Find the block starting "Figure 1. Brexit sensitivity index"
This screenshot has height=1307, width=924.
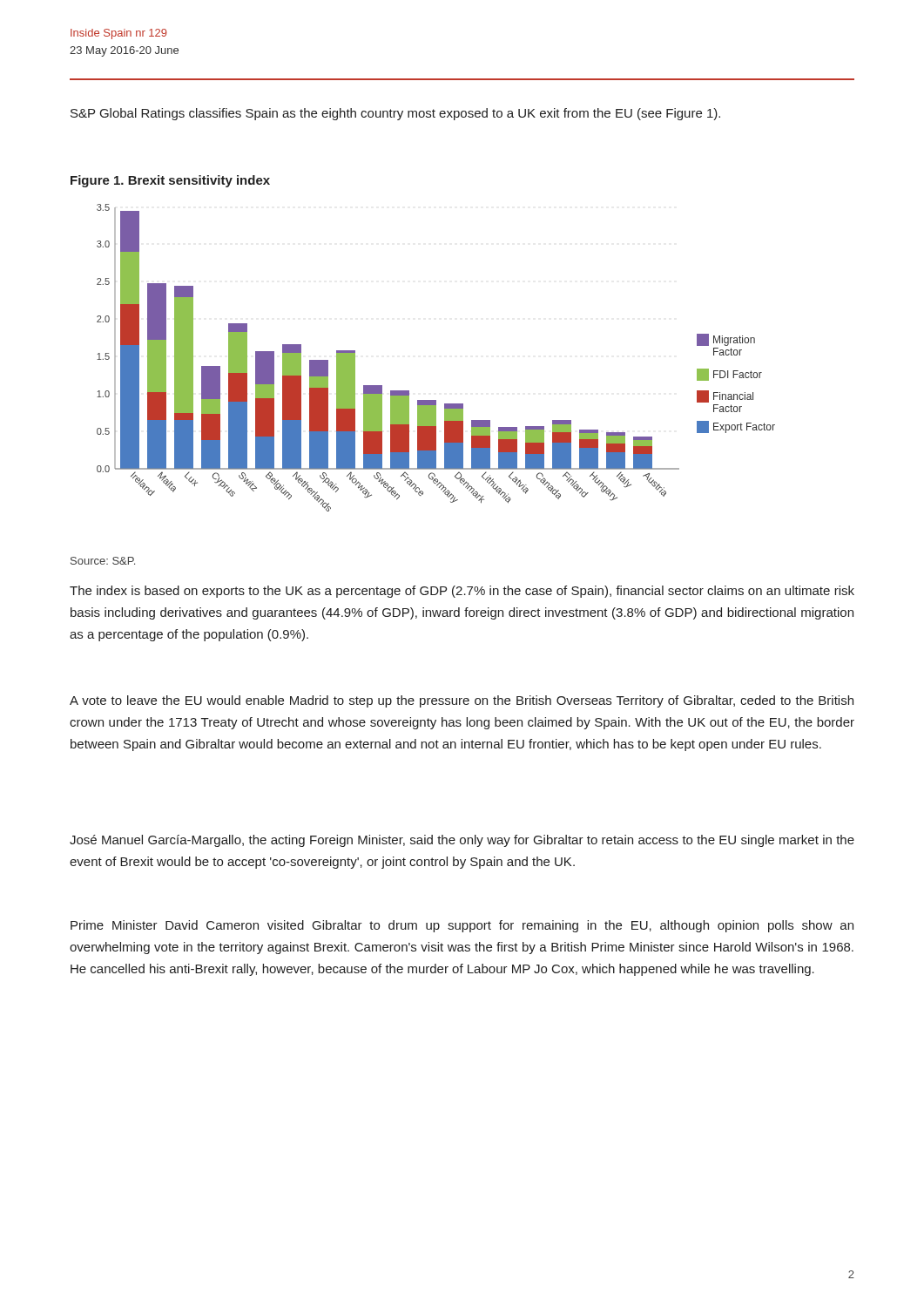[170, 180]
